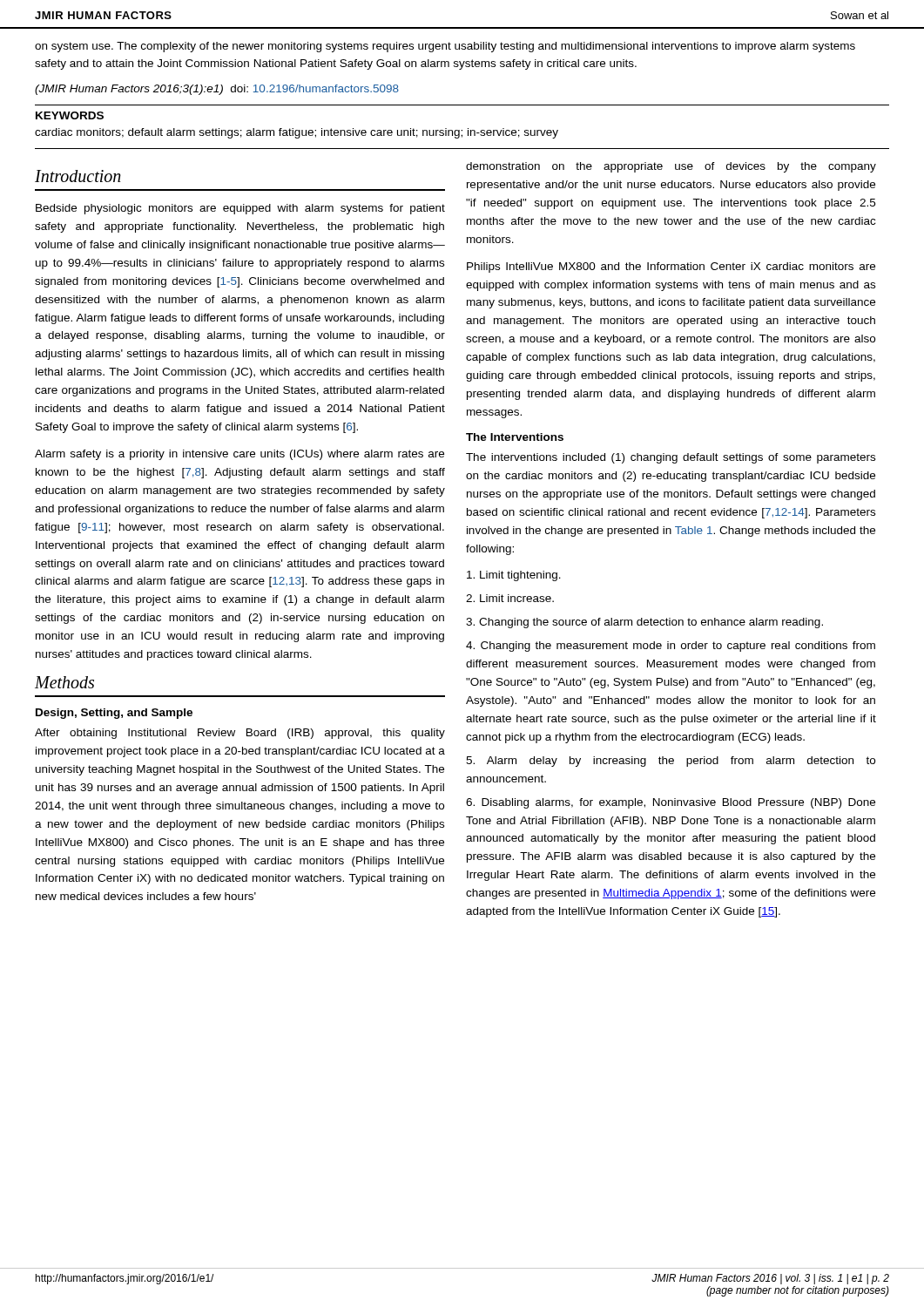Screen dimensions: 1307x924
Task: Find the list item that says "5. Alarm delay"
Action: (x=671, y=769)
